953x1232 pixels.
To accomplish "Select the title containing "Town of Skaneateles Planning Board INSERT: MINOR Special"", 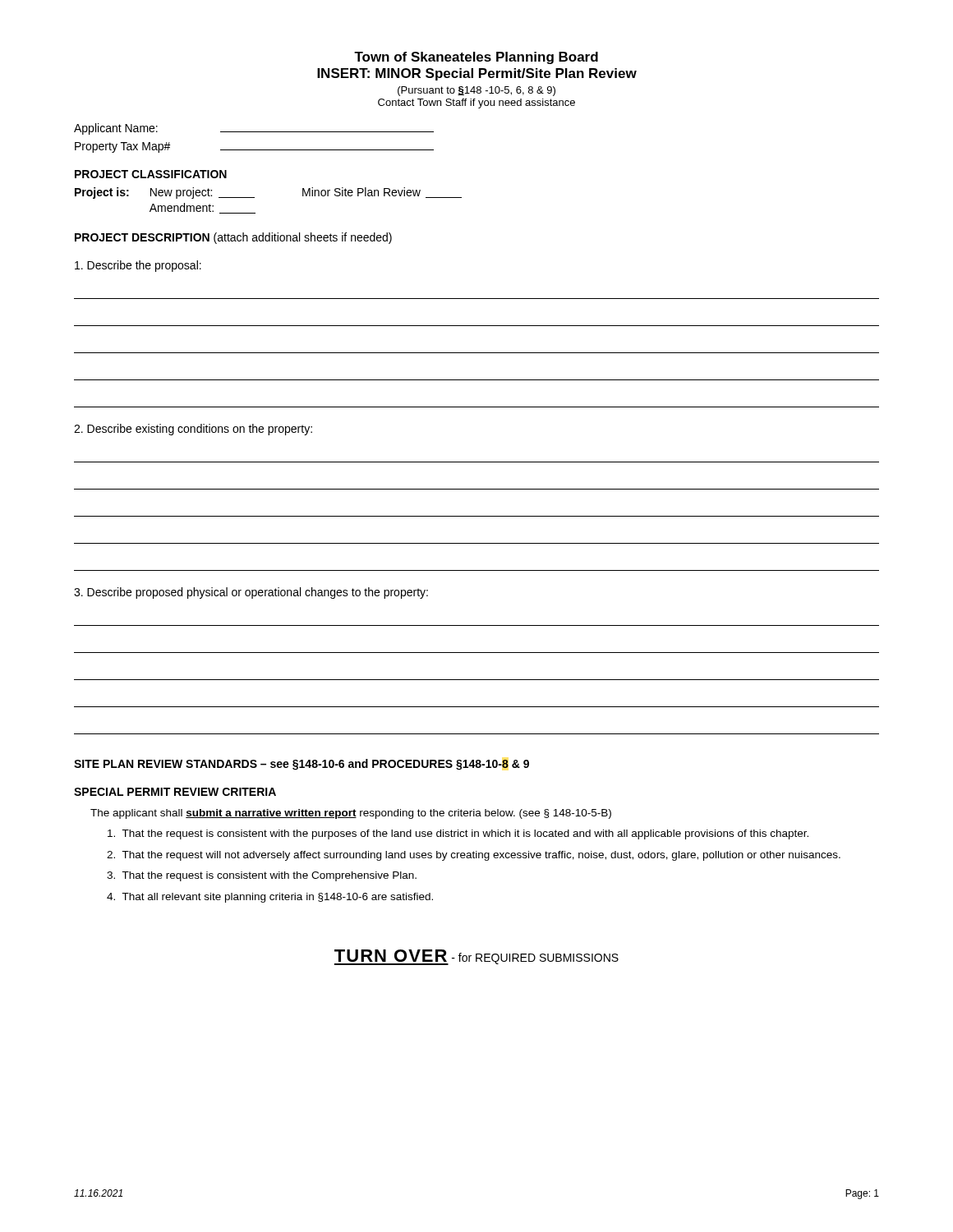I will coord(476,79).
